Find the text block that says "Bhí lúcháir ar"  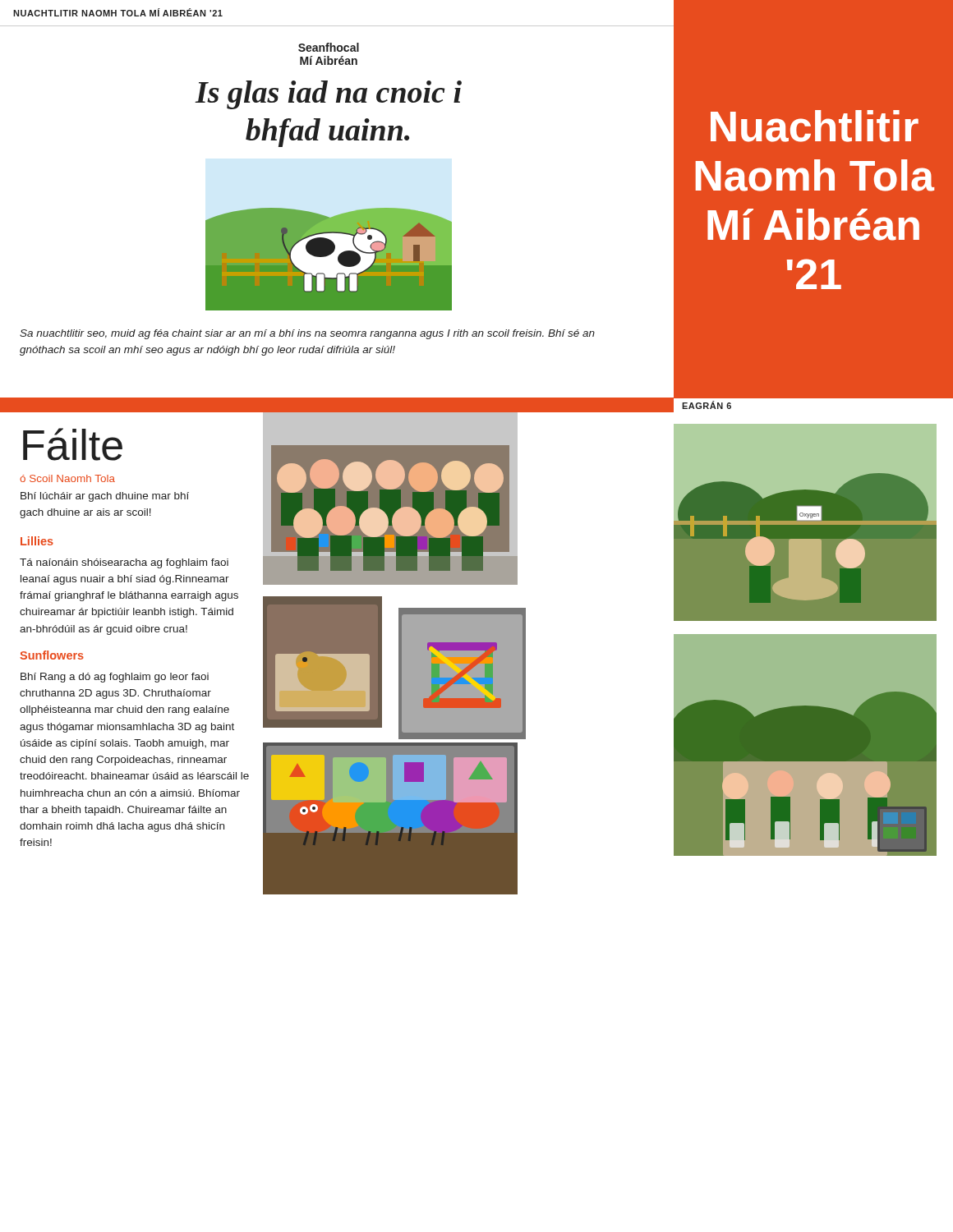[x=104, y=504]
